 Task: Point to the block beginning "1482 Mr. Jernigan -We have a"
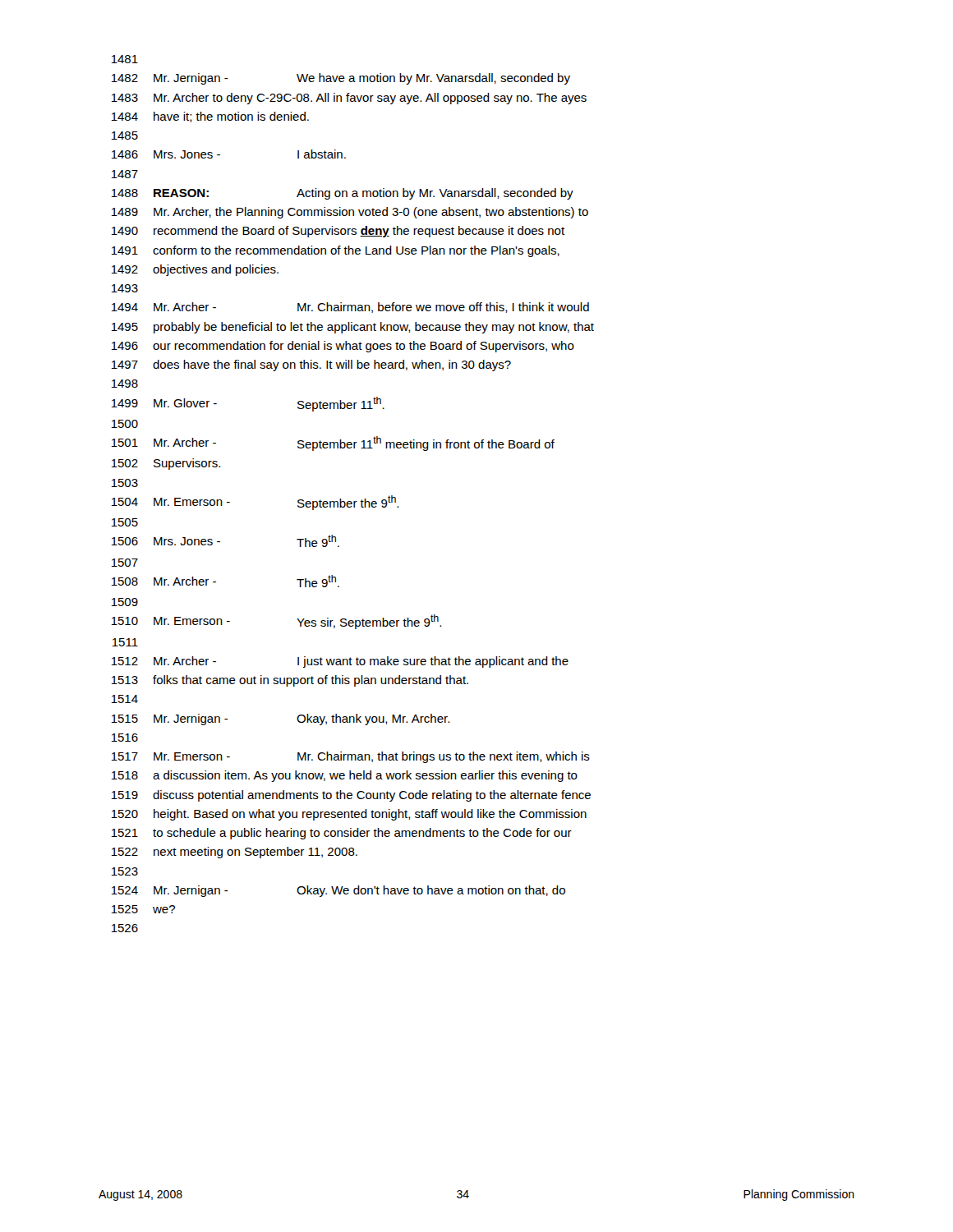[x=476, y=78]
